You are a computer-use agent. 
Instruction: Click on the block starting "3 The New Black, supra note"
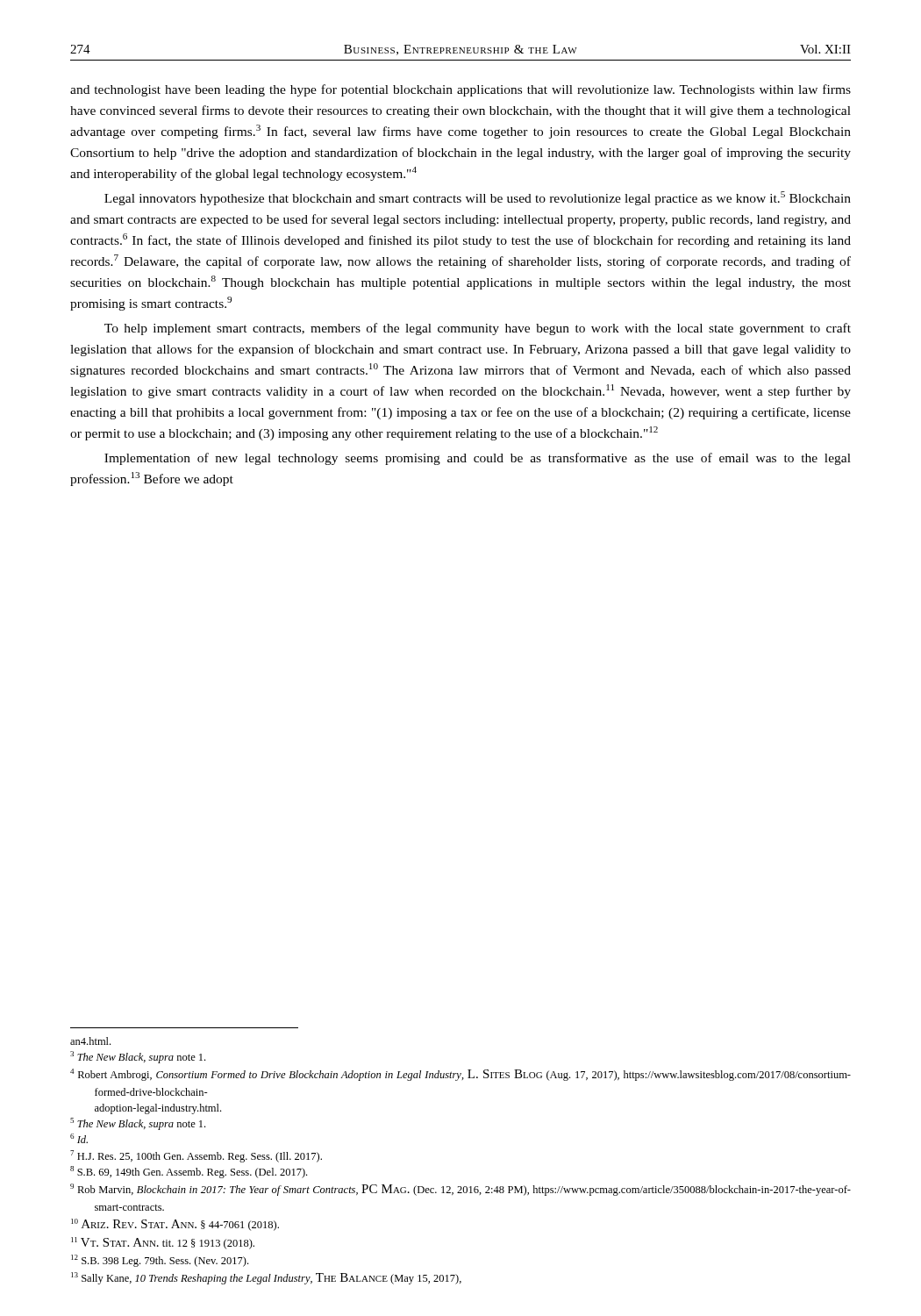pyautogui.click(x=138, y=1056)
